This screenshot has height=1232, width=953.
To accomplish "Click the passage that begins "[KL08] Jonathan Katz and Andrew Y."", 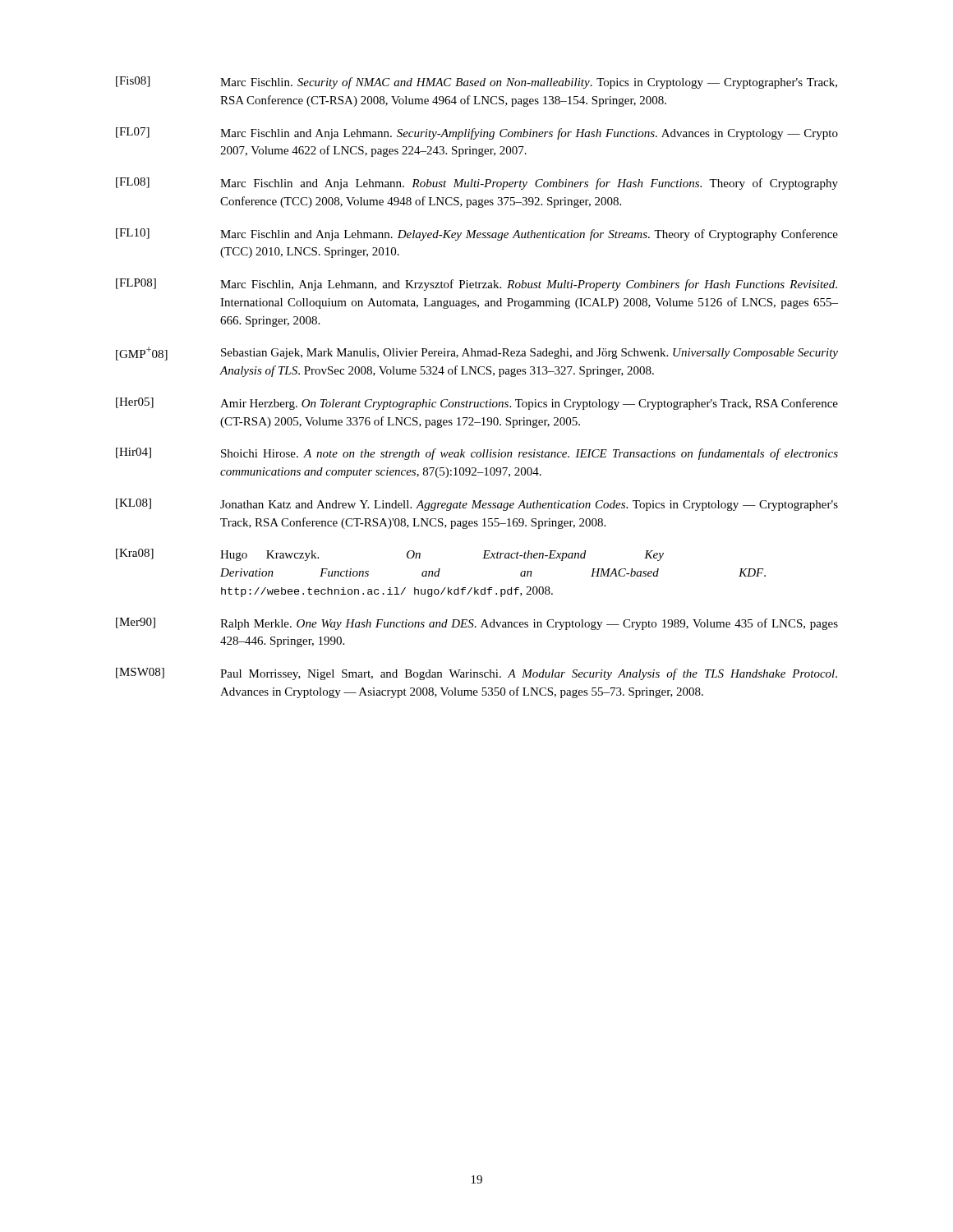I will [x=476, y=514].
